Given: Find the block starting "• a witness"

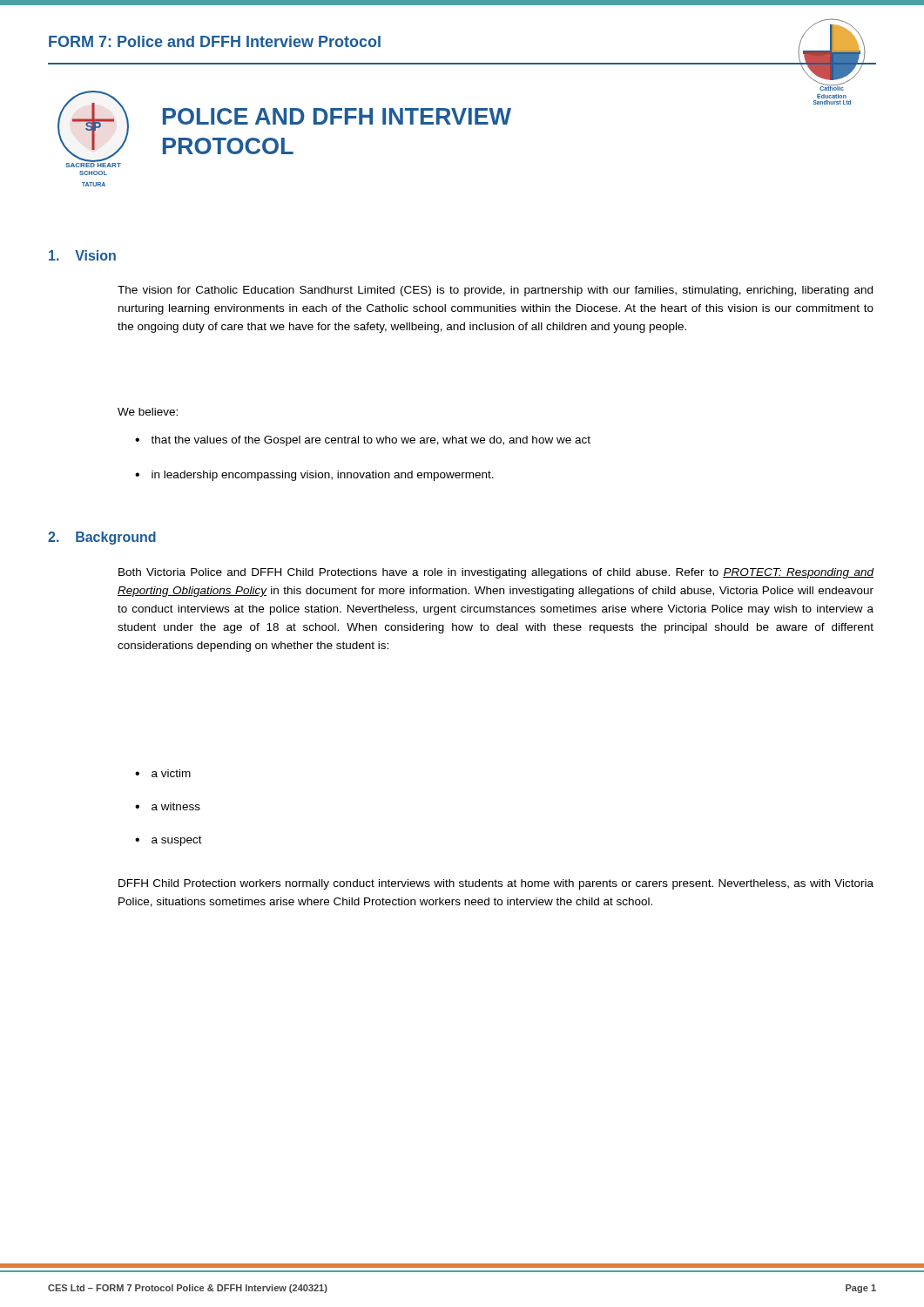Looking at the screenshot, I should (168, 807).
